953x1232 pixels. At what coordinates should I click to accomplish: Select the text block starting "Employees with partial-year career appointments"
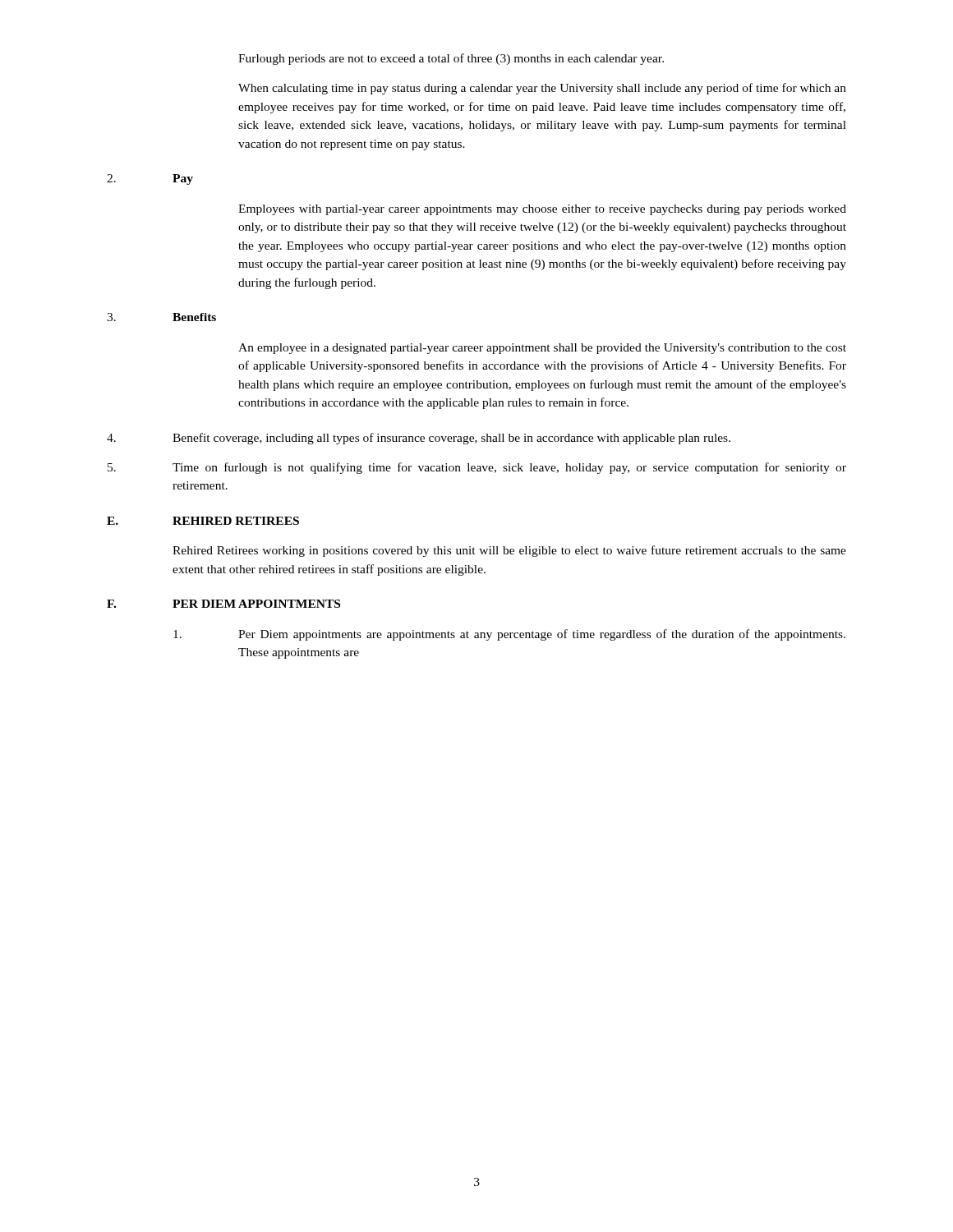click(542, 246)
